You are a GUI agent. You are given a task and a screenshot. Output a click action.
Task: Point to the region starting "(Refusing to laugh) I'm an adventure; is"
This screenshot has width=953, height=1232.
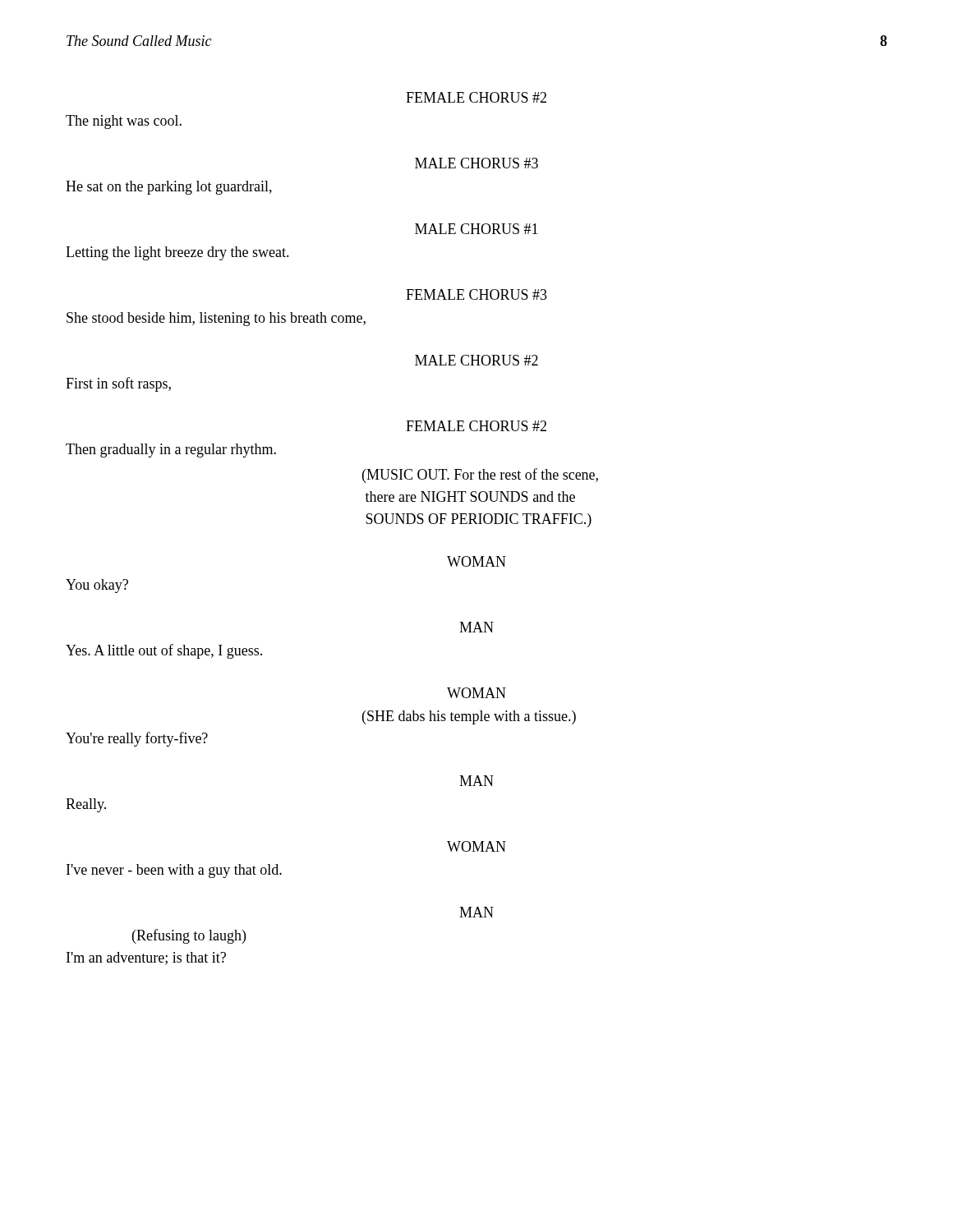point(189,936)
